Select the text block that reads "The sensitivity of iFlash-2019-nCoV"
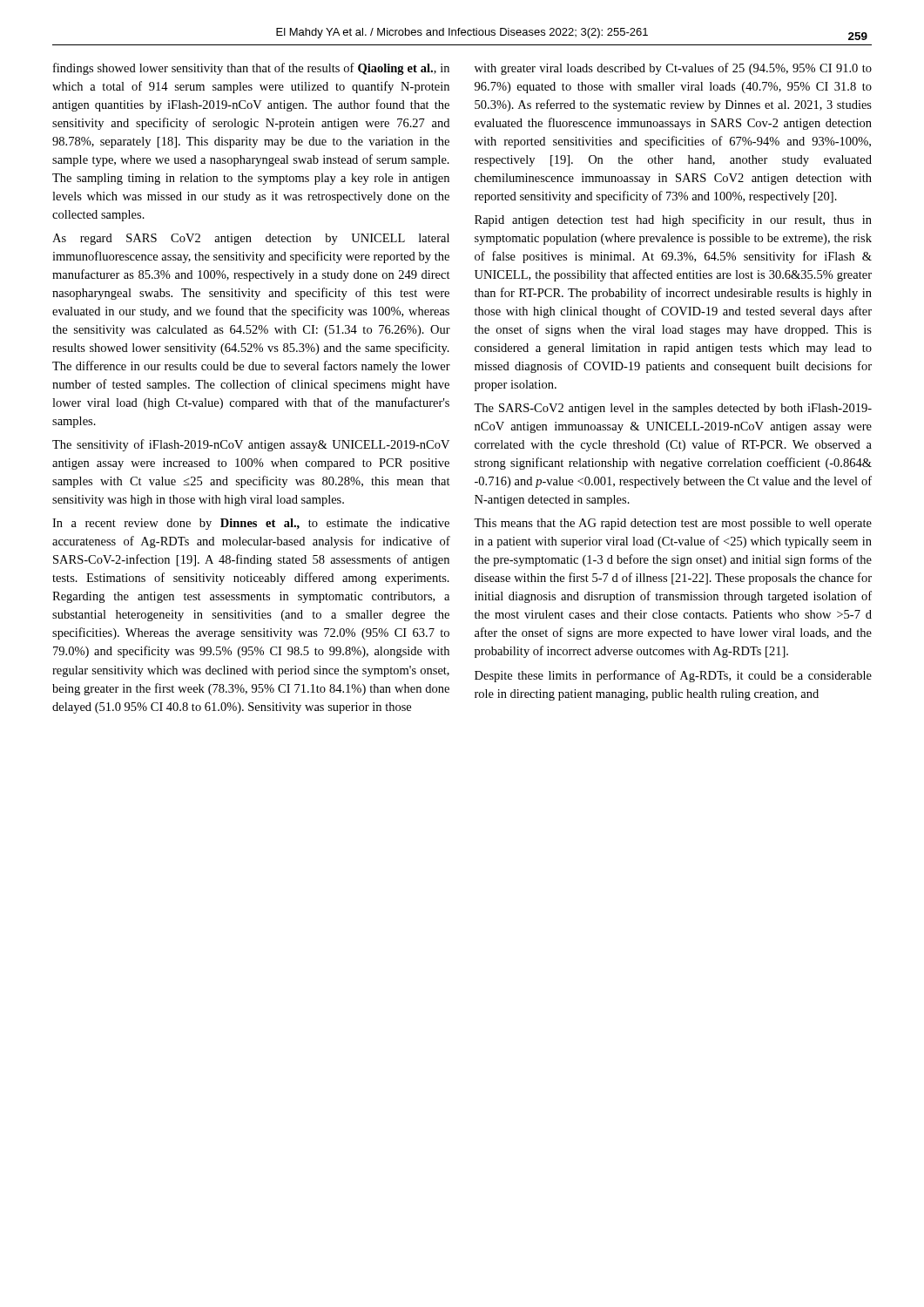Viewport: 924px width, 1307px height. pos(251,473)
